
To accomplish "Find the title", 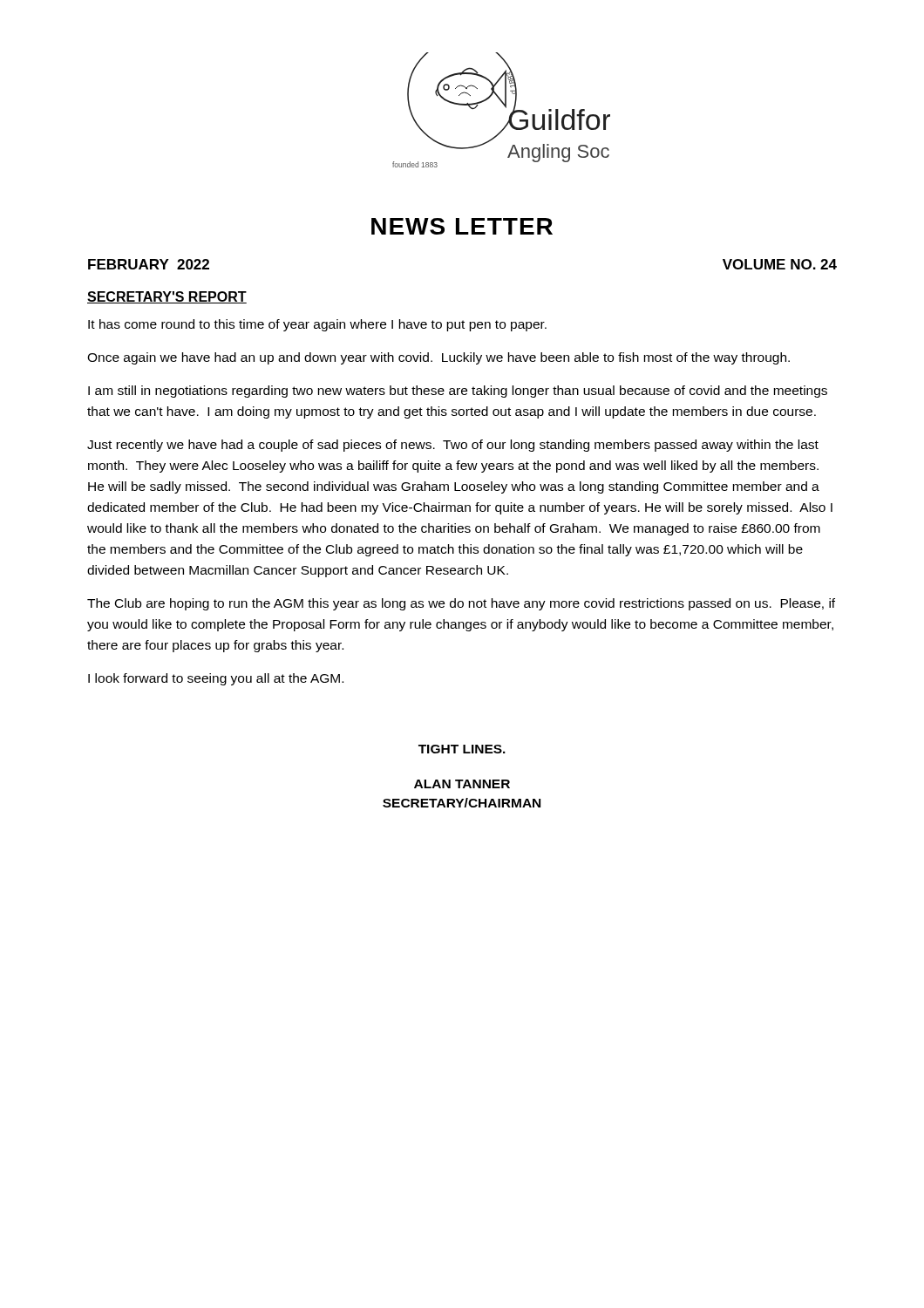I will click(x=462, y=226).
